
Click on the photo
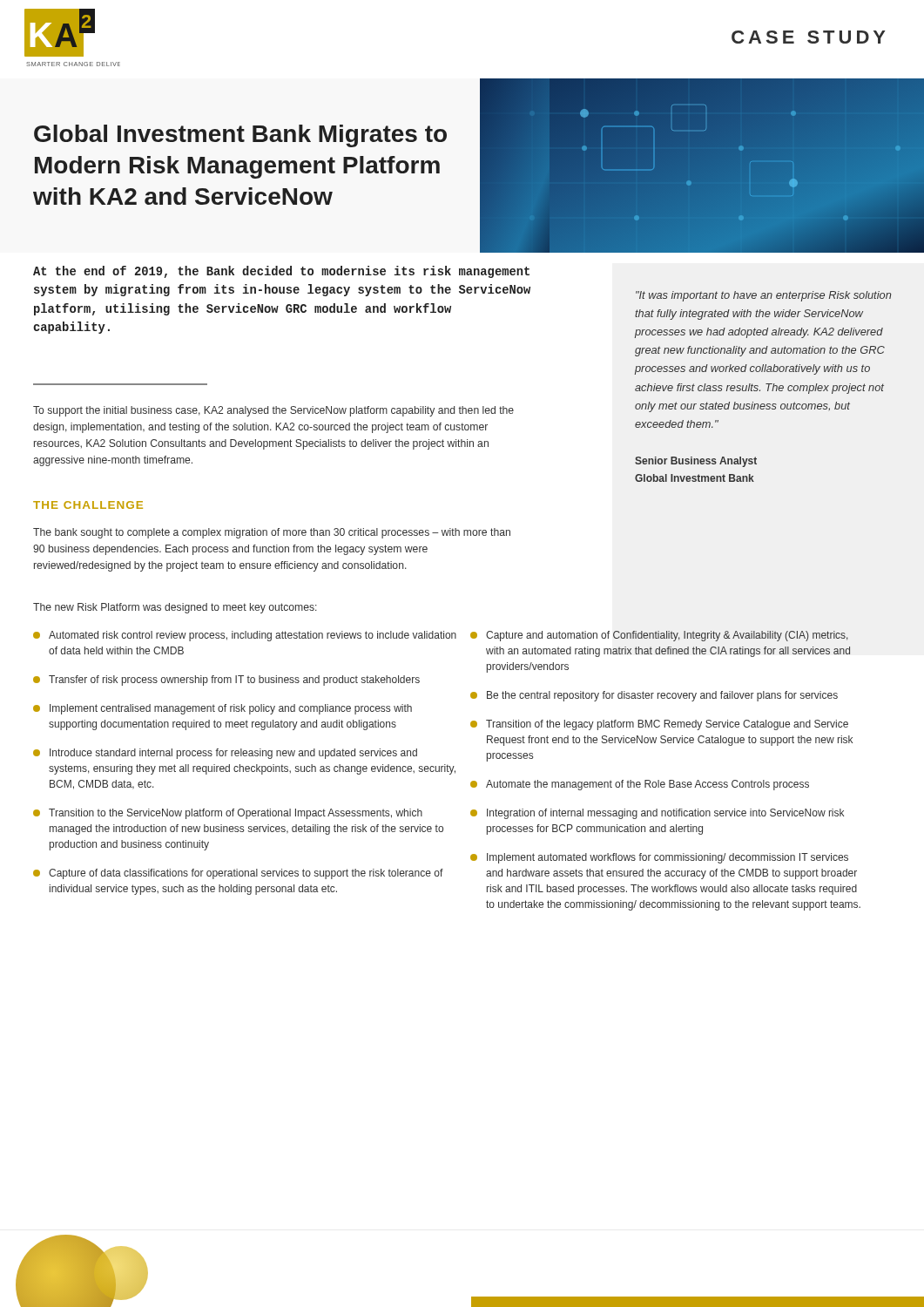[702, 166]
